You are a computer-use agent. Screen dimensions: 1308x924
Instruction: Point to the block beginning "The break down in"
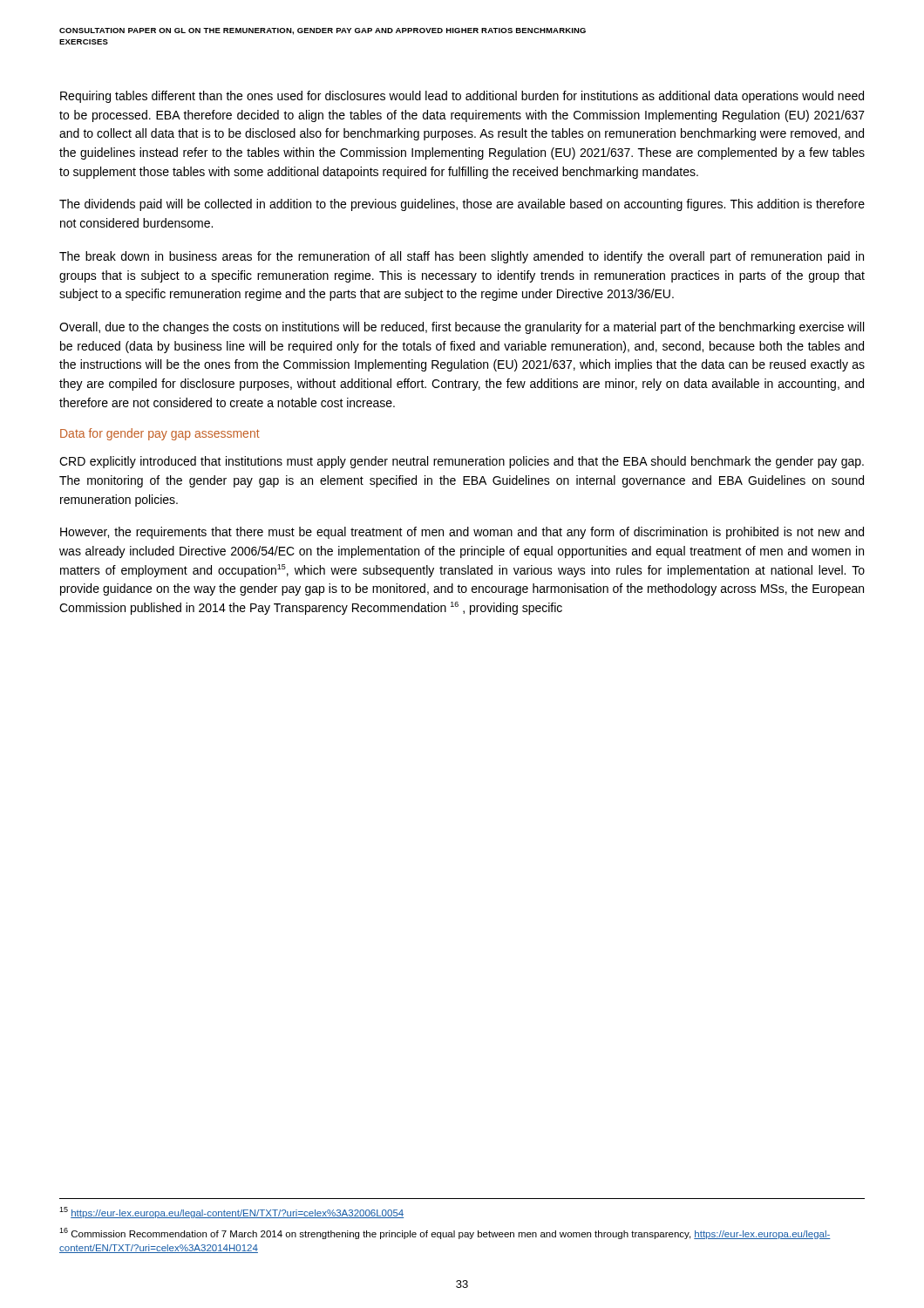(x=462, y=275)
